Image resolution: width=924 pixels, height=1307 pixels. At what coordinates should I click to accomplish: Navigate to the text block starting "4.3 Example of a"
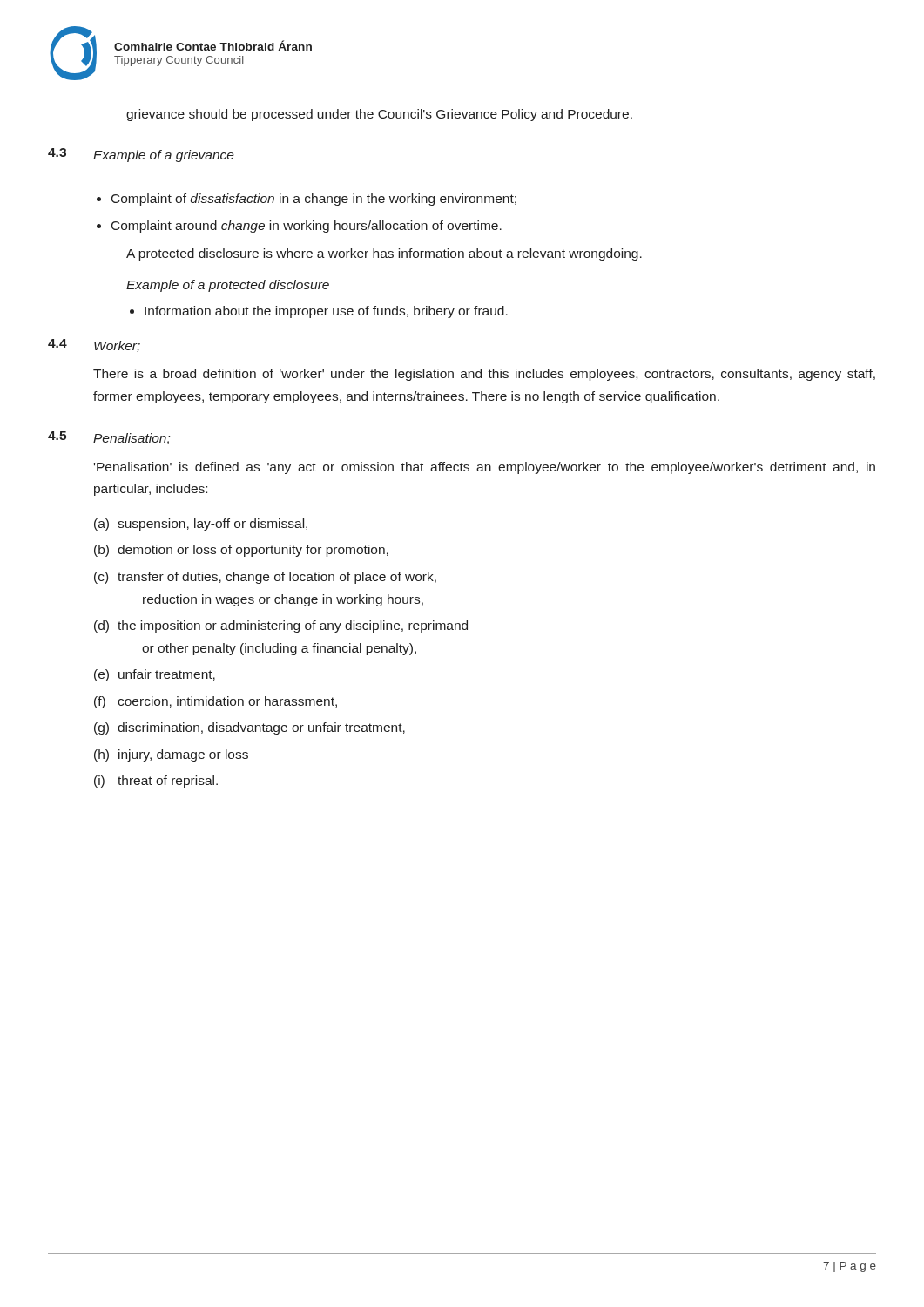141,155
